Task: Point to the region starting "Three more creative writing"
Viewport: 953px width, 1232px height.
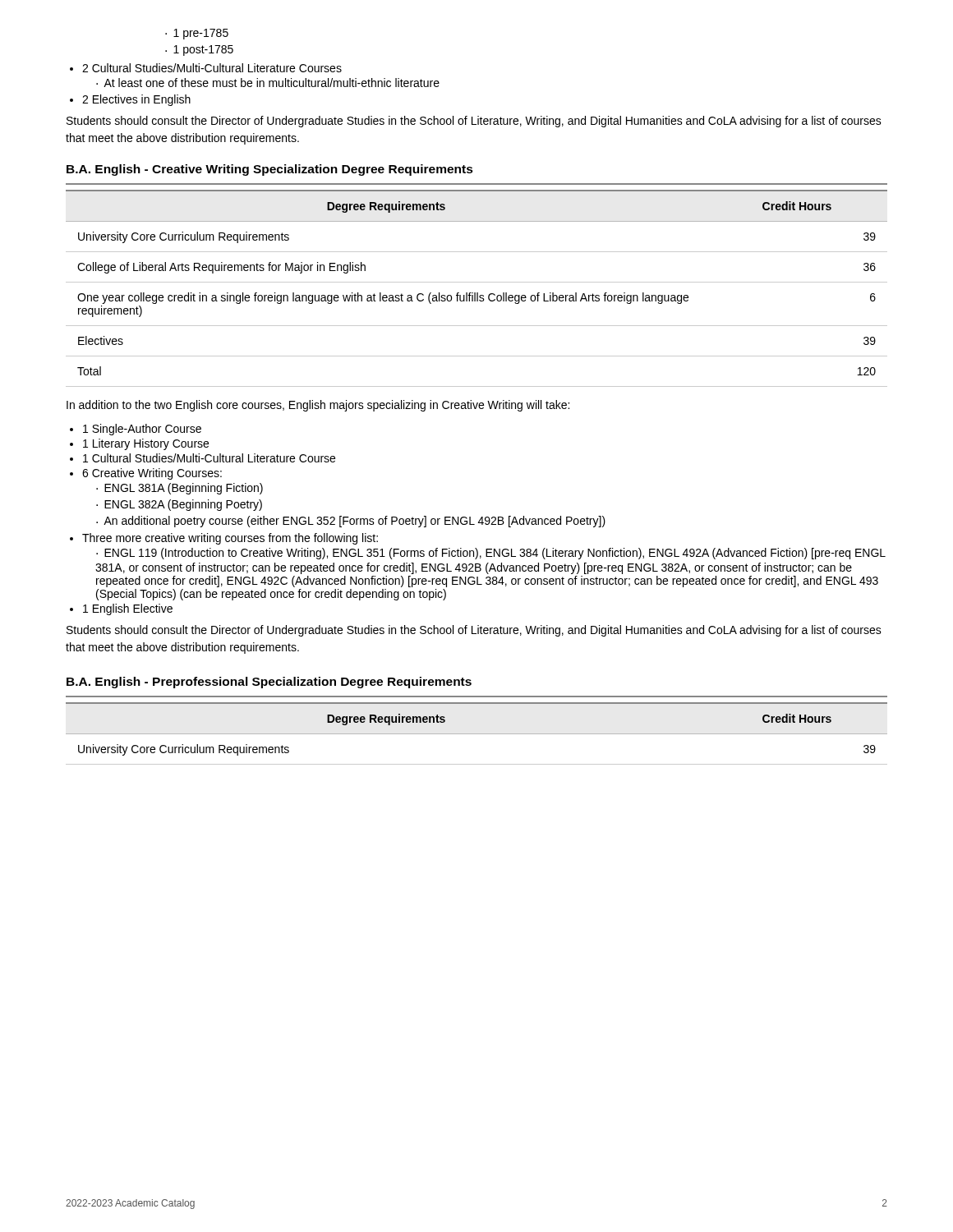Action: coord(485,566)
